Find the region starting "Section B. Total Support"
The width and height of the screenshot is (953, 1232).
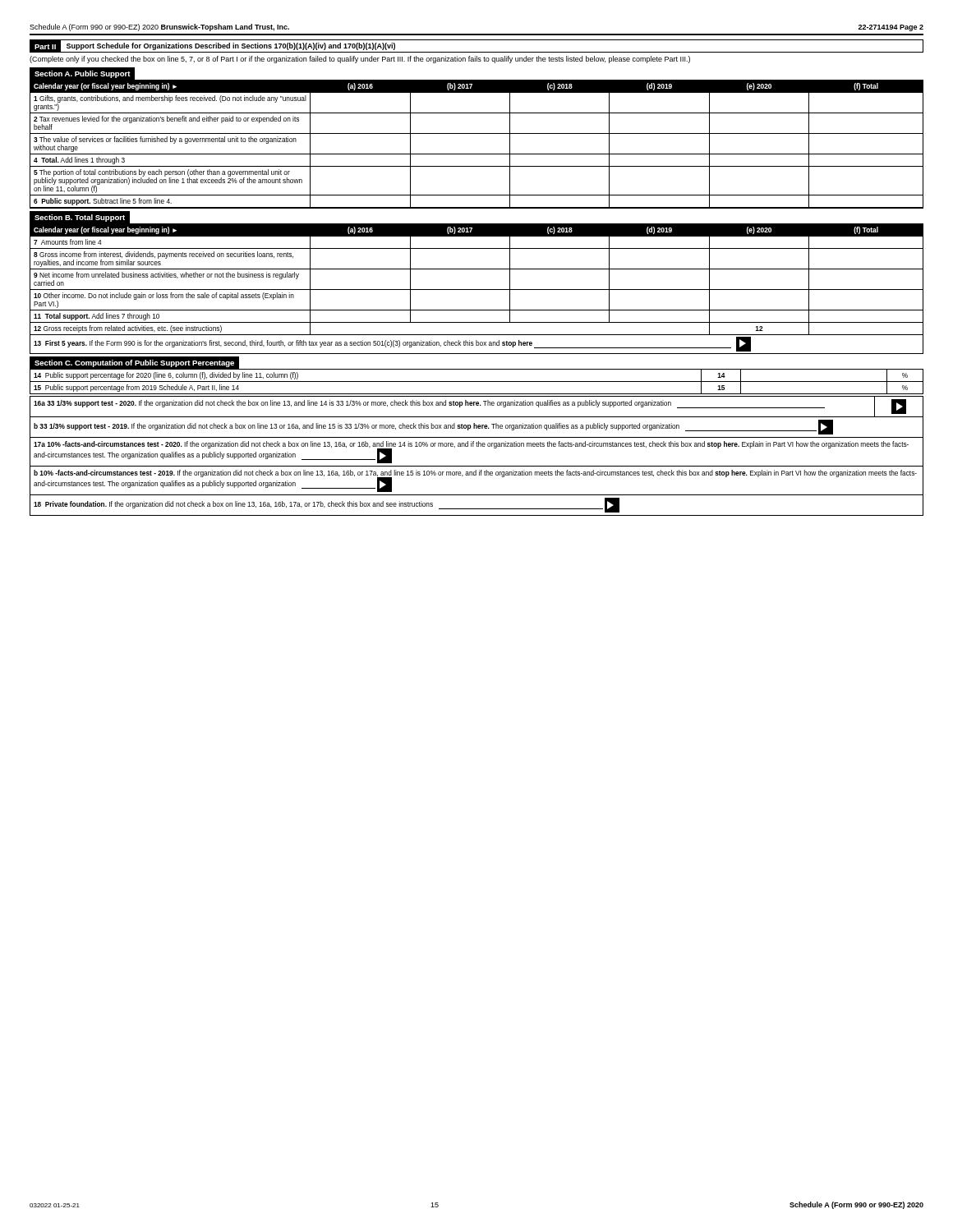tap(80, 217)
